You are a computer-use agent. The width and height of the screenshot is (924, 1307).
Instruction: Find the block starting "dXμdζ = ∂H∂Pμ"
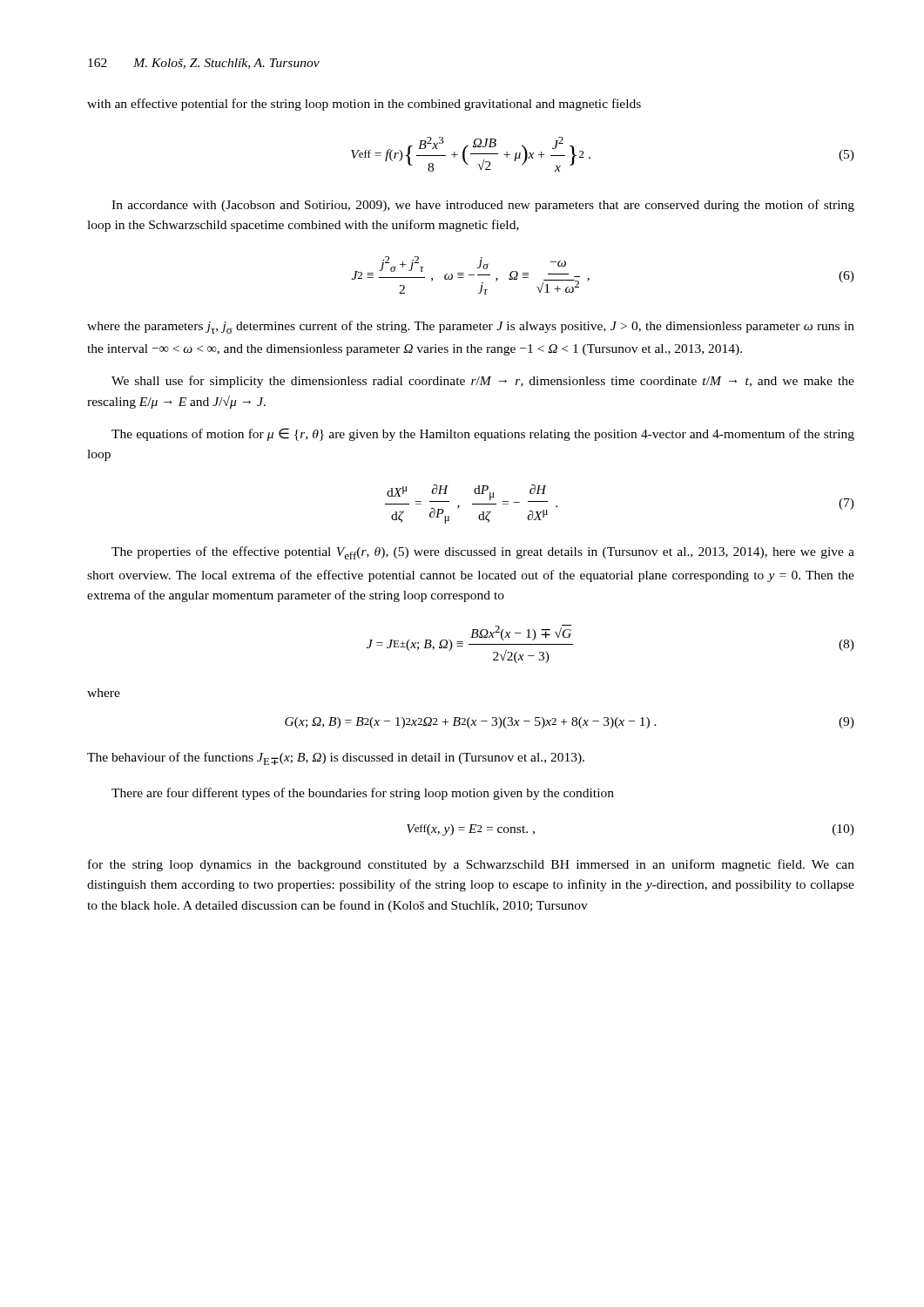click(x=471, y=502)
